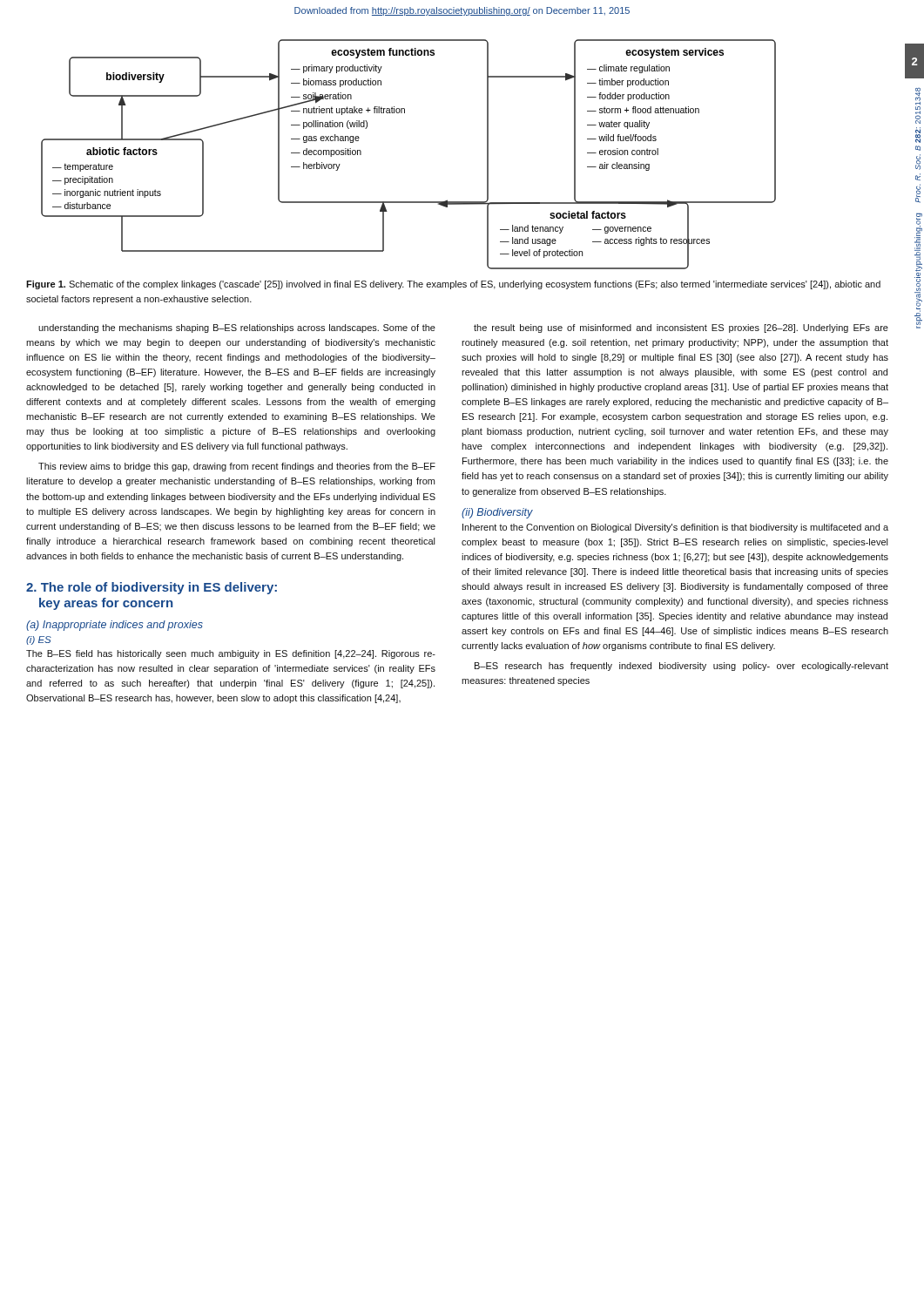Find the flowchart
The width and height of the screenshot is (924, 1307).
457,149
